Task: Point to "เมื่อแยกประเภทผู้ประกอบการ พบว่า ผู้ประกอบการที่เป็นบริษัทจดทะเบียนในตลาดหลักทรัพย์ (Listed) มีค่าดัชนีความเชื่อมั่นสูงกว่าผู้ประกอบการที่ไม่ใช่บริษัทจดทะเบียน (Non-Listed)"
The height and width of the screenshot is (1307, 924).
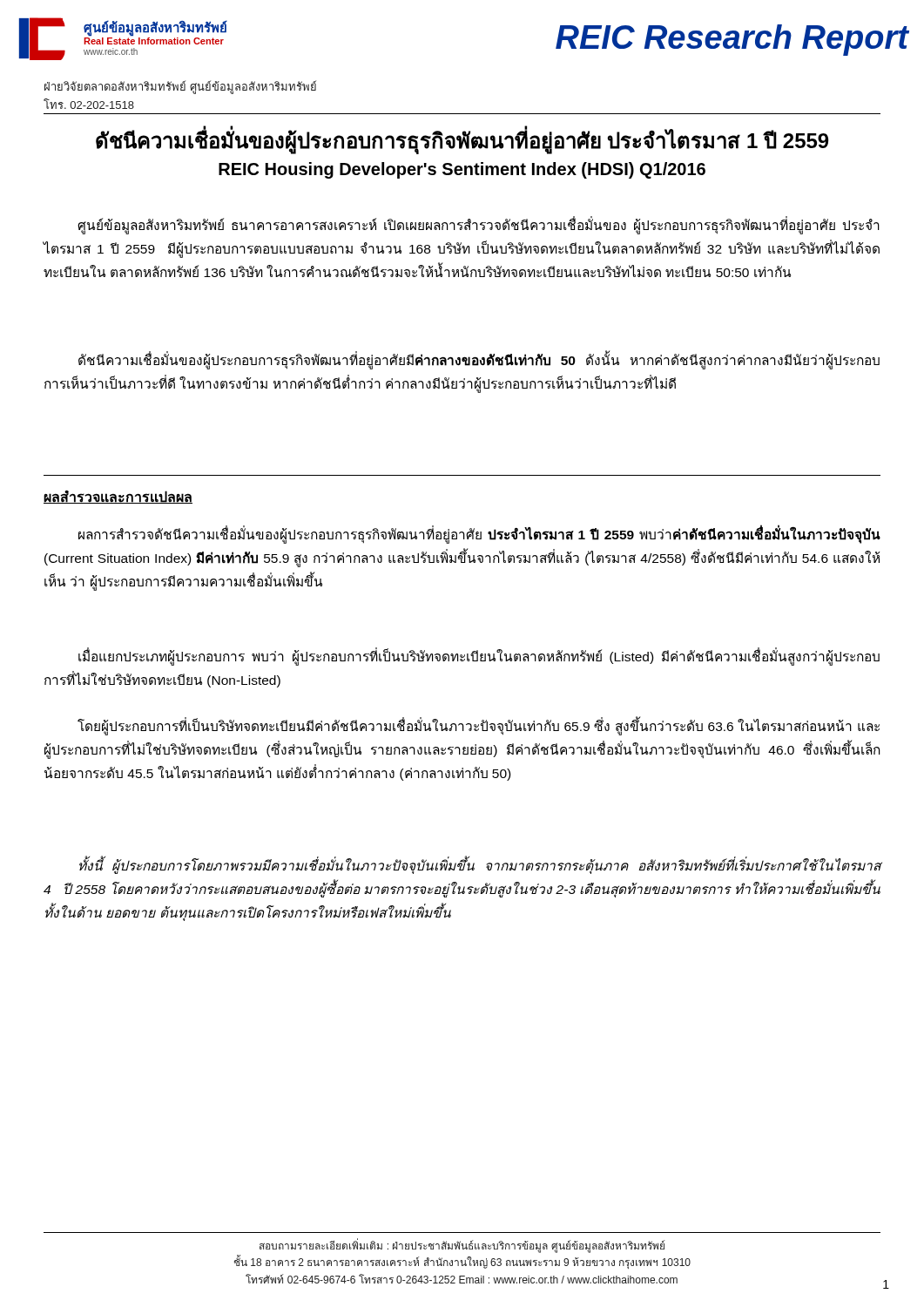Action: 462,668
